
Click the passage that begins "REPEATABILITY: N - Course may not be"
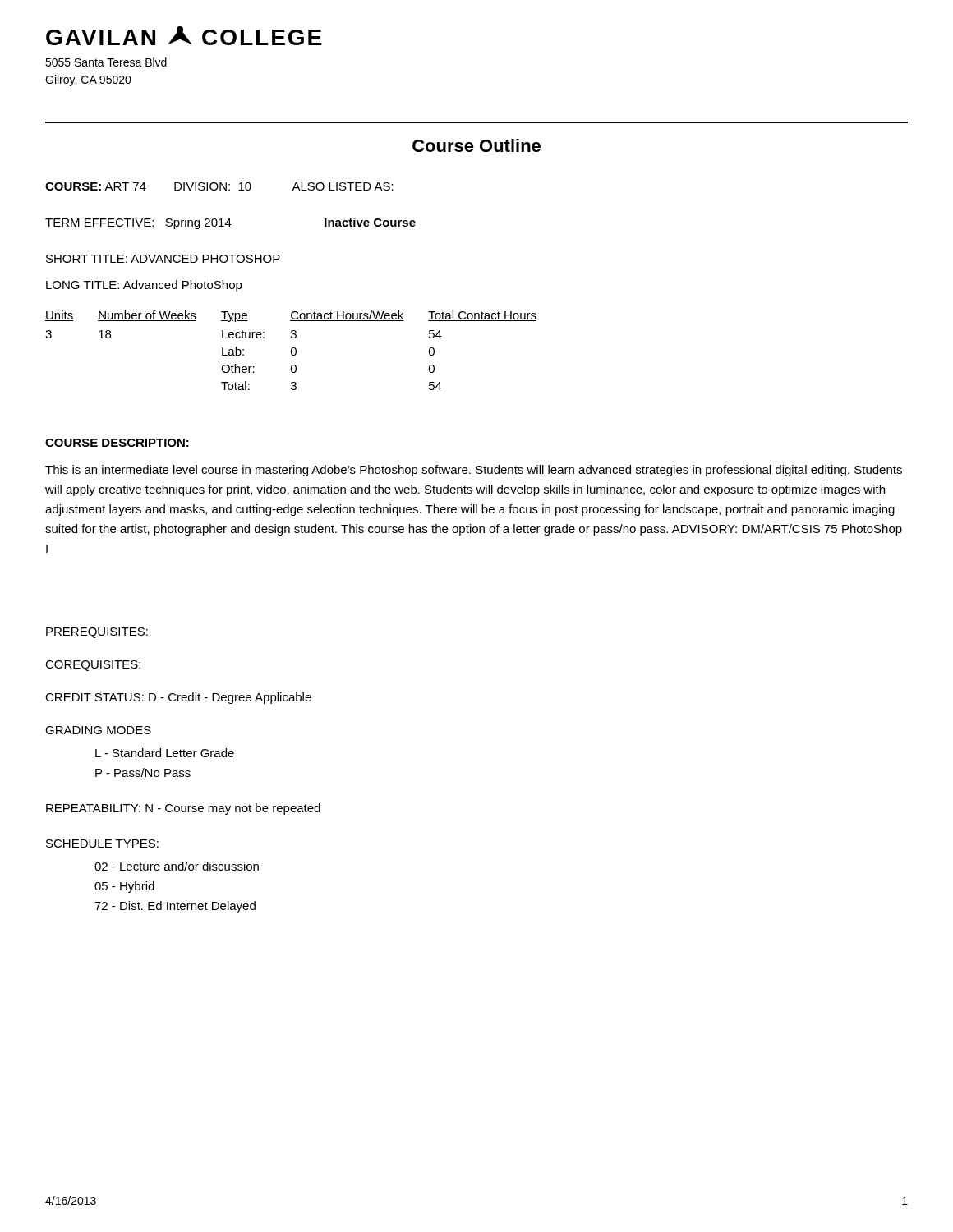tap(183, 808)
